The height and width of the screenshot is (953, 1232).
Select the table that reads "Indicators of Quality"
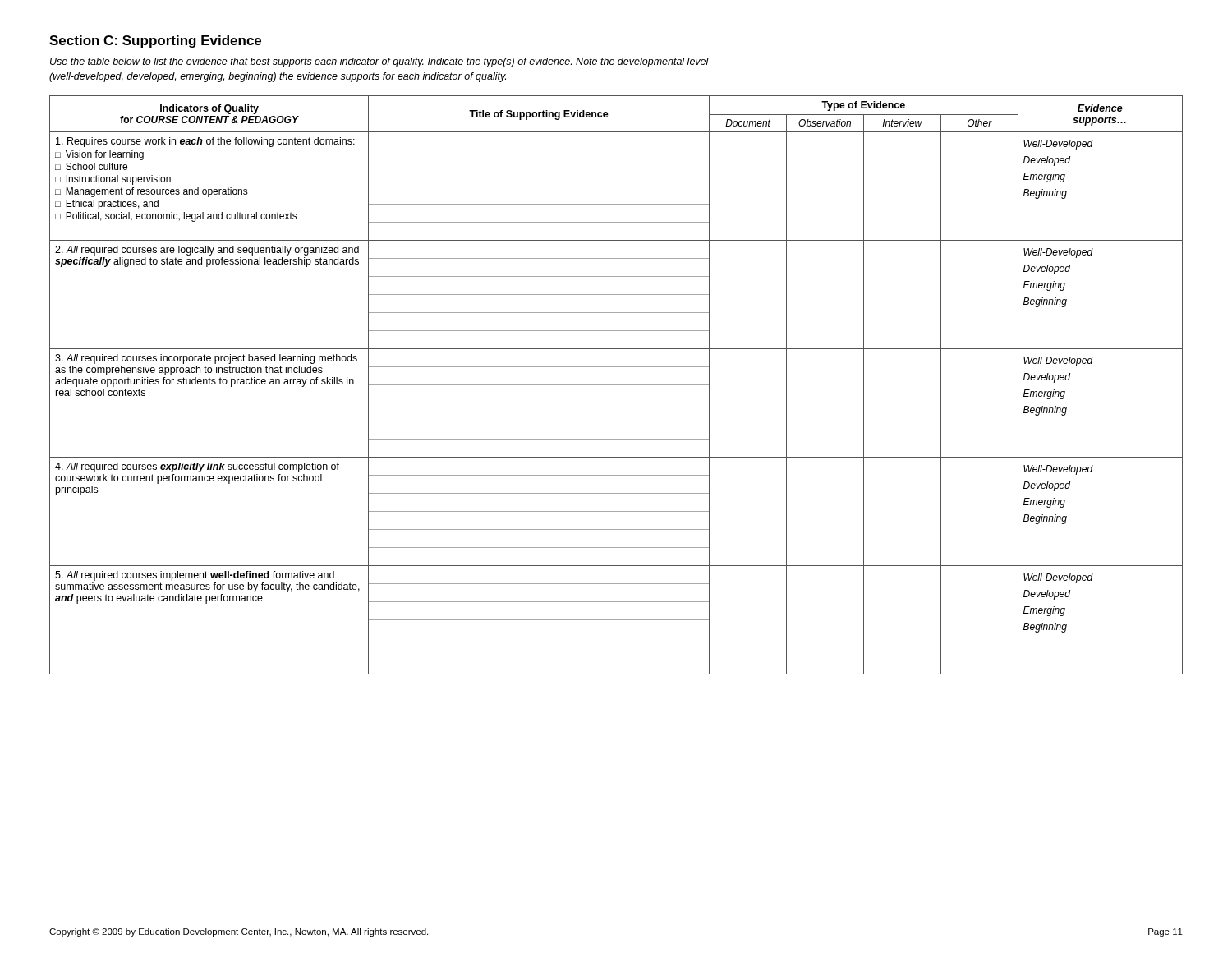[616, 385]
